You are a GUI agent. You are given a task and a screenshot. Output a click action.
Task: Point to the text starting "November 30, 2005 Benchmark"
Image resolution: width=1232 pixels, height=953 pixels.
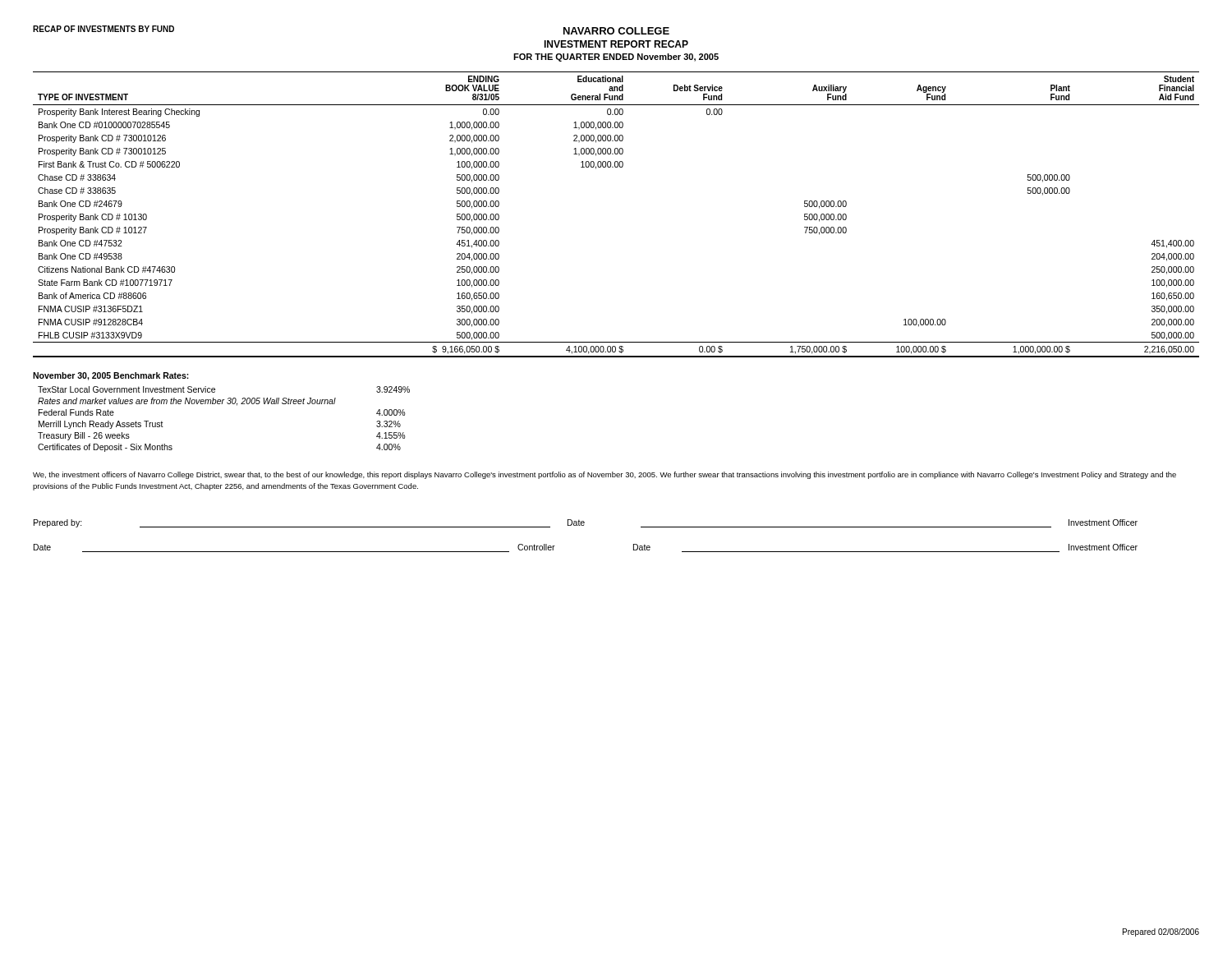[x=111, y=375]
